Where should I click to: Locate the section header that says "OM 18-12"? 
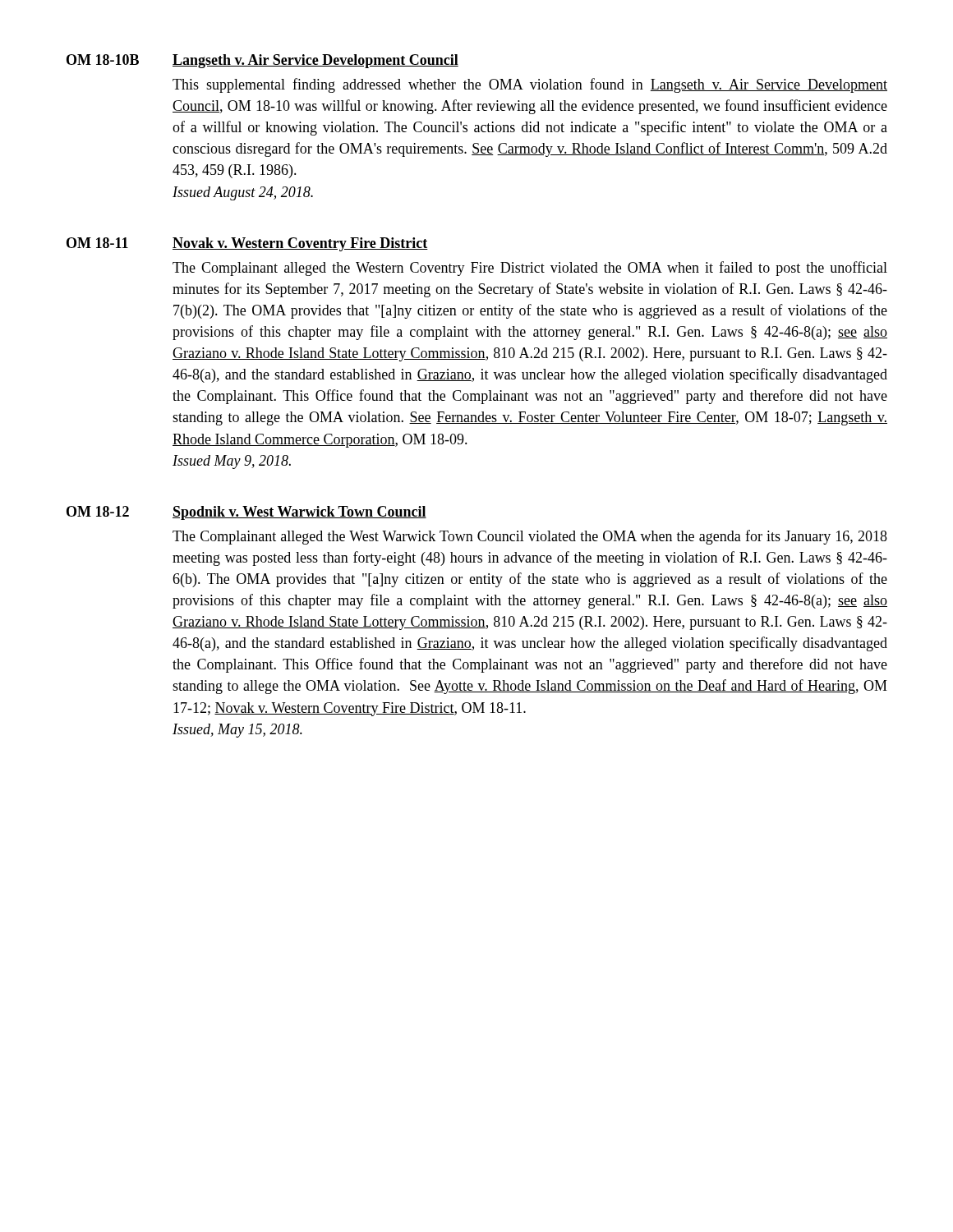tap(98, 511)
